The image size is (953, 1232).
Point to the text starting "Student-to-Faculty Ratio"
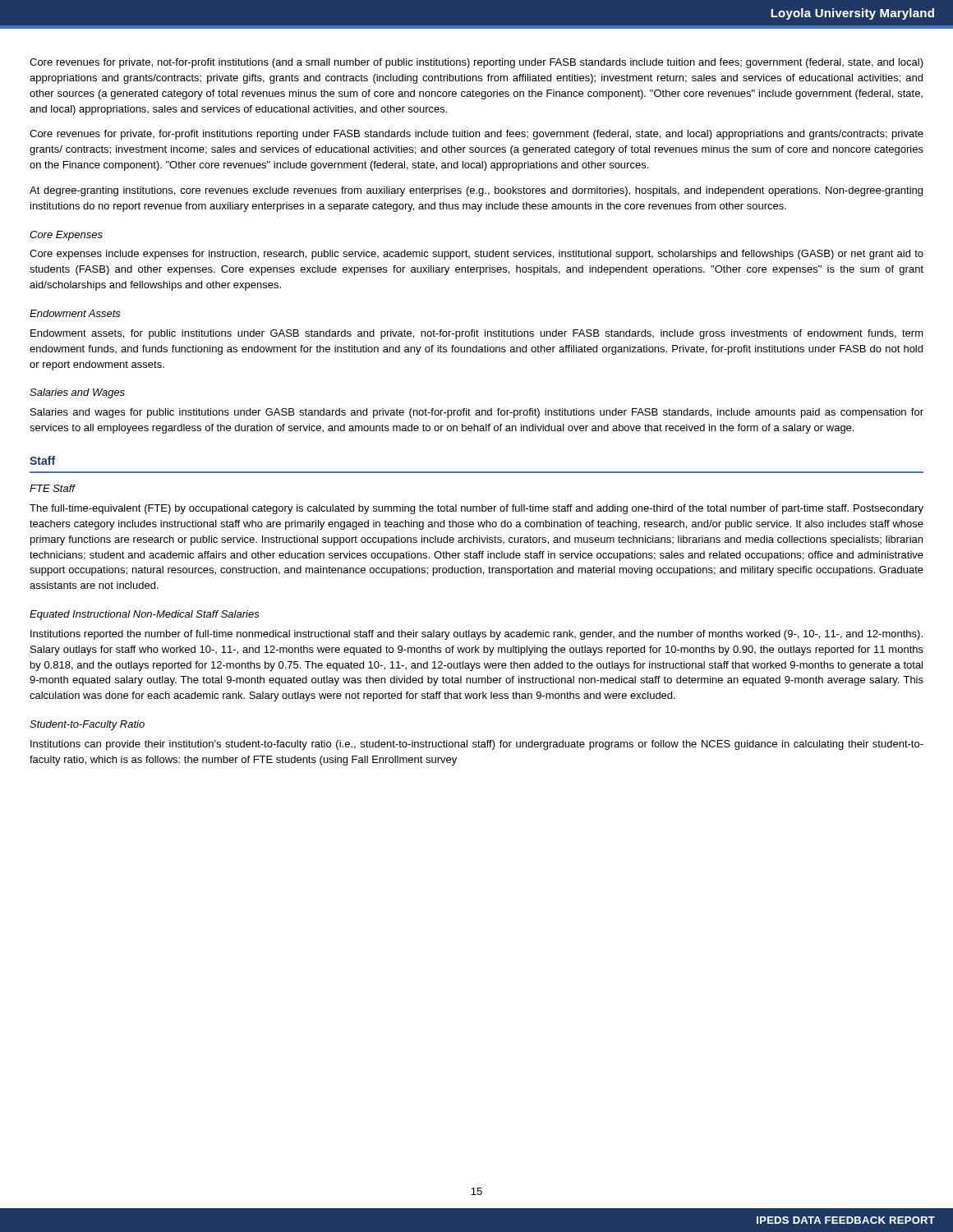pos(87,724)
